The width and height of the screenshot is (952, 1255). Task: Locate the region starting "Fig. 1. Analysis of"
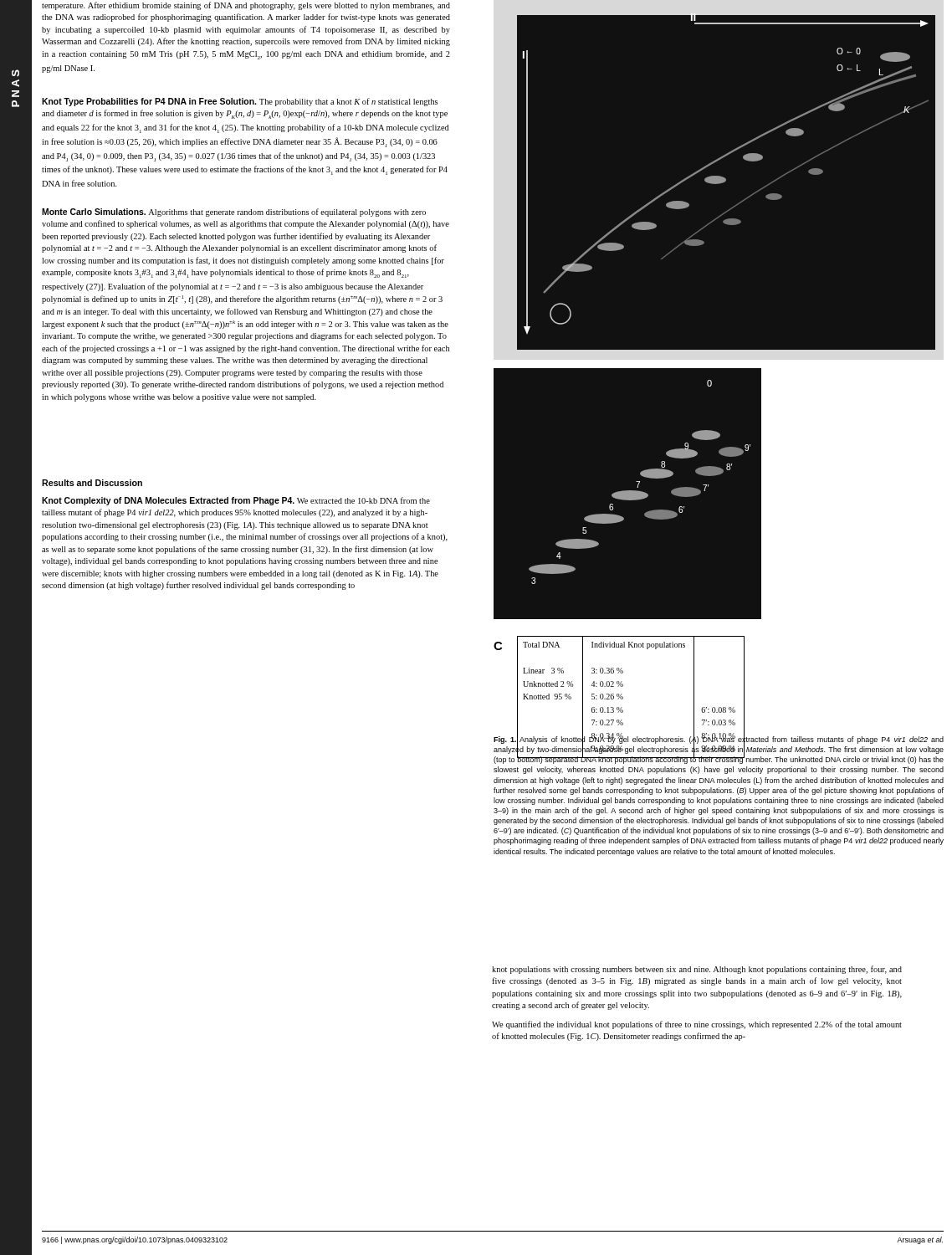[x=719, y=795]
